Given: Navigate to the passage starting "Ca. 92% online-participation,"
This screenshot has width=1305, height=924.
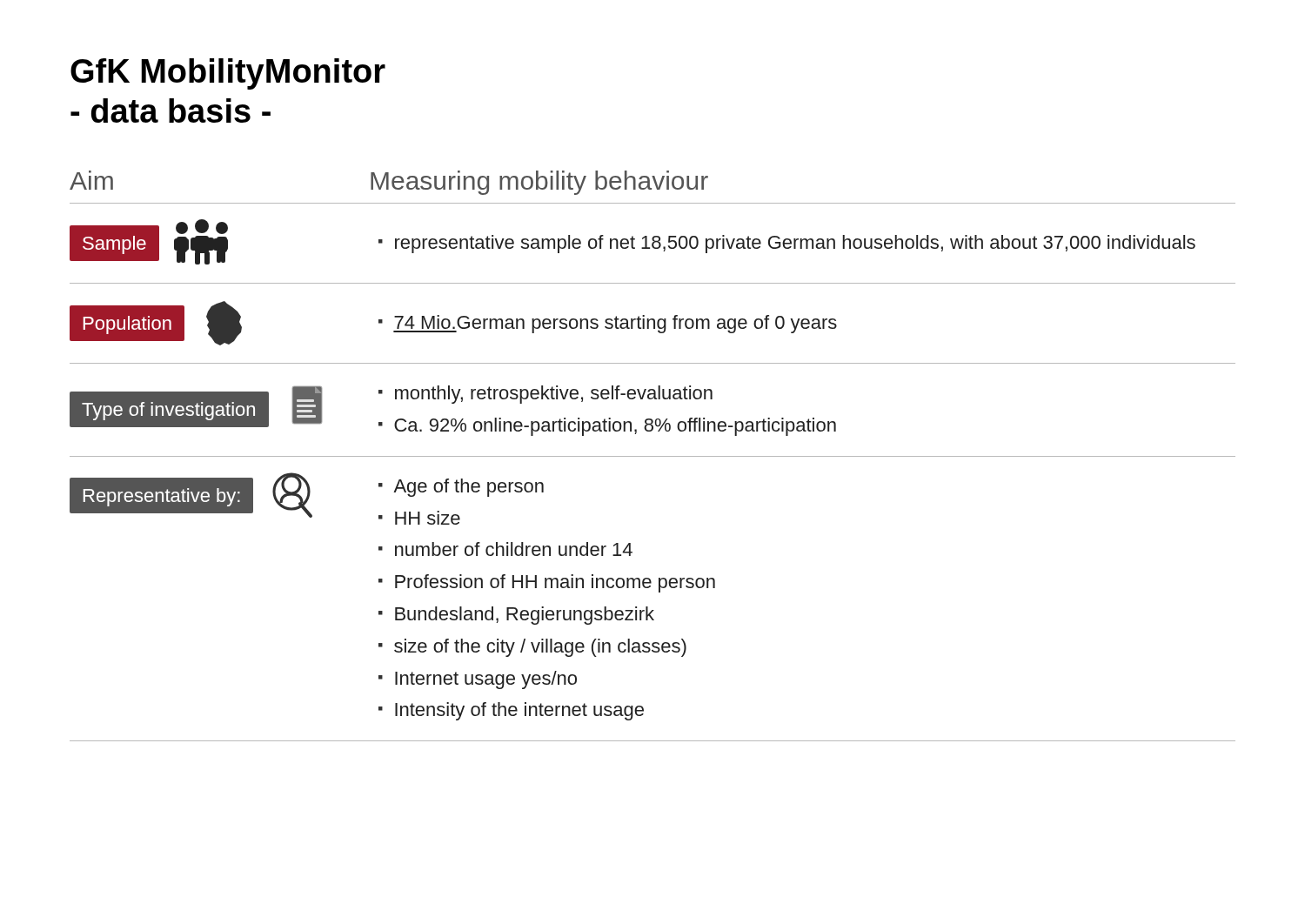Looking at the screenshot, I should tap(615, 425).
